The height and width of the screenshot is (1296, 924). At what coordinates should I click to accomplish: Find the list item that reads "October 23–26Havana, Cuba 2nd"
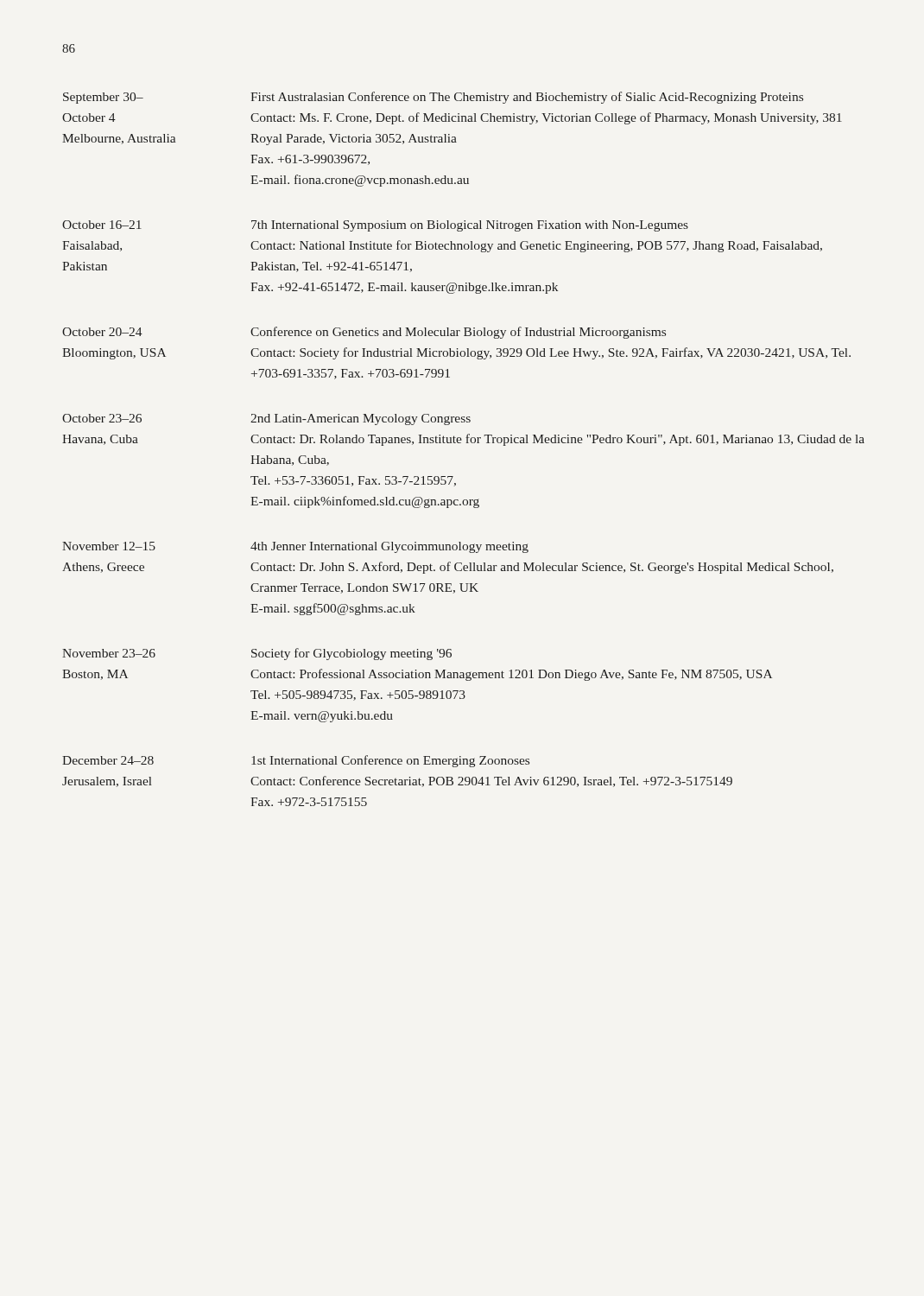[x=266, y=419]
